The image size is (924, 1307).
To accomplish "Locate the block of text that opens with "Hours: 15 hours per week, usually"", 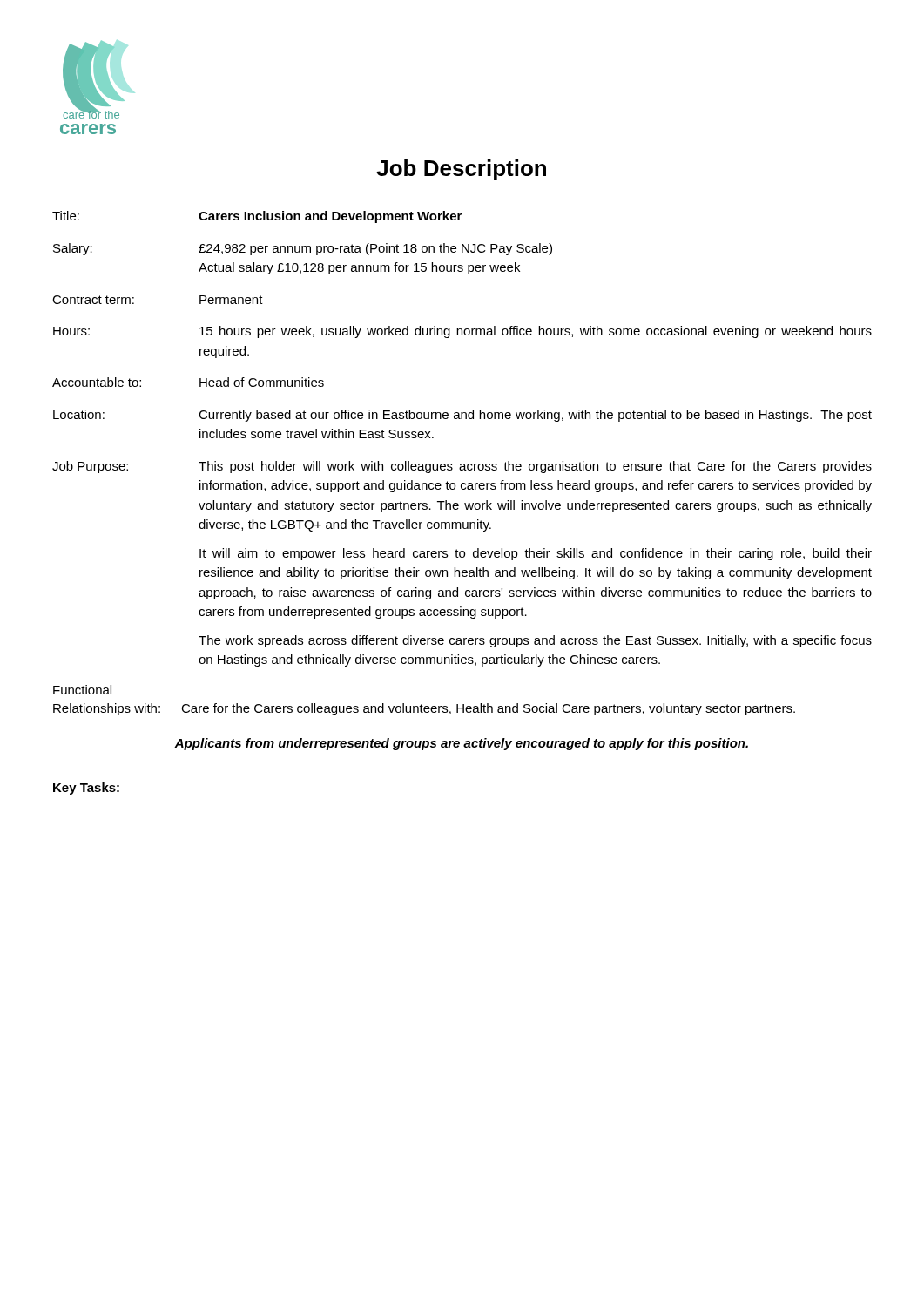I will pyautogui.click(x=462, y=341).
